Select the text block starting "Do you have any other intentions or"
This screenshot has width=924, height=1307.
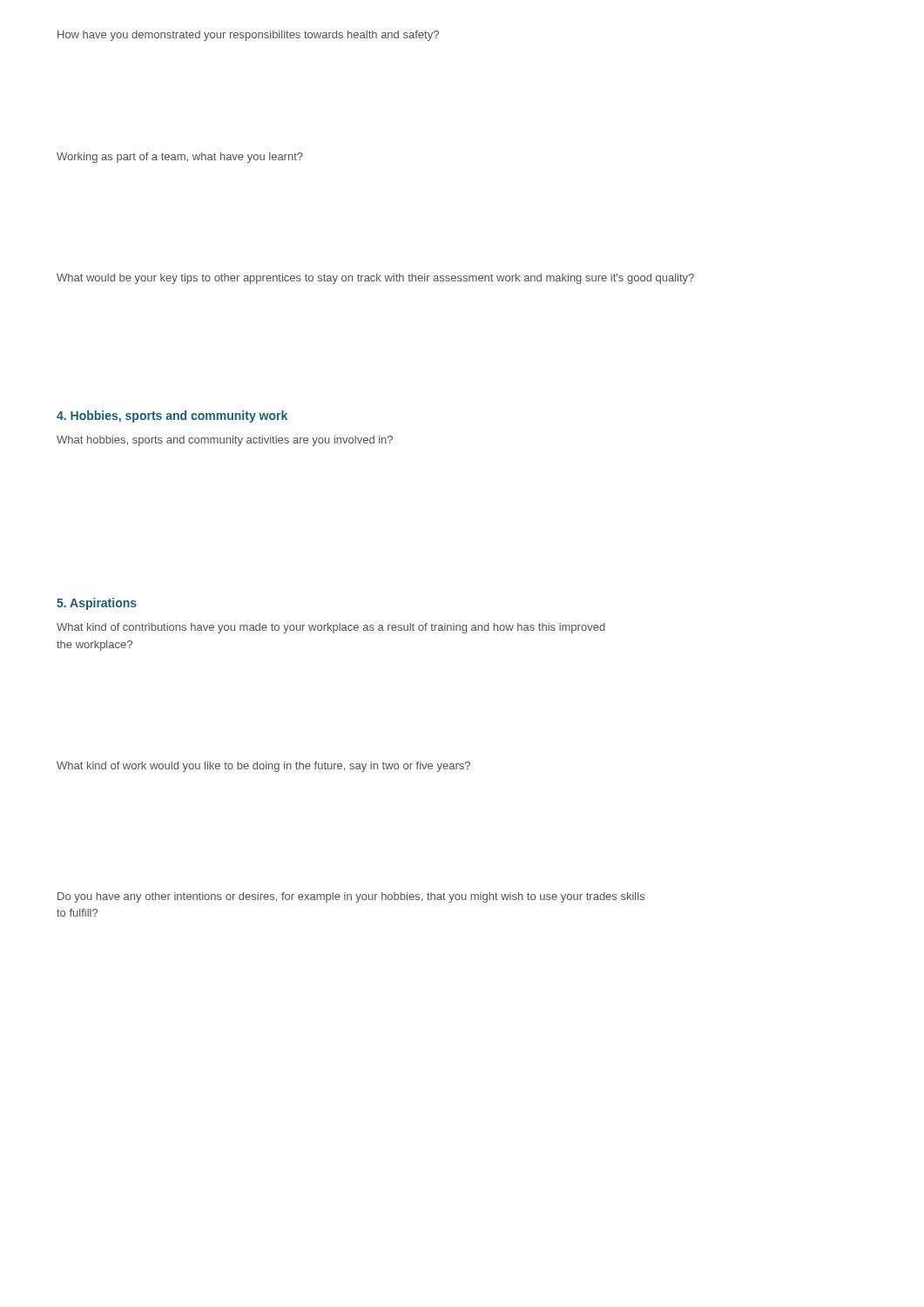click(x=351, y=904)
